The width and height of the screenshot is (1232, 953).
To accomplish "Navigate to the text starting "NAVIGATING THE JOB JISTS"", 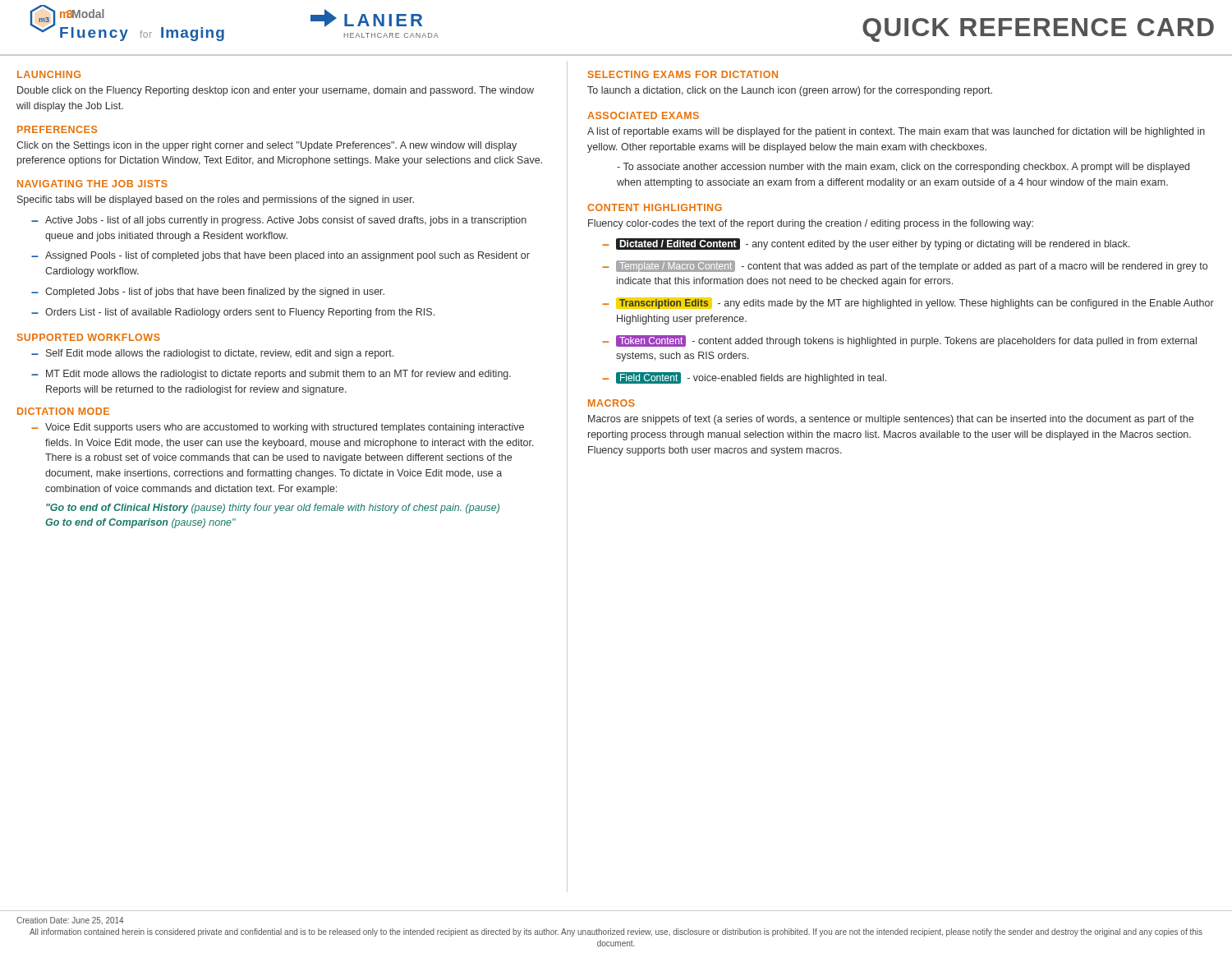I will [92, 184].
